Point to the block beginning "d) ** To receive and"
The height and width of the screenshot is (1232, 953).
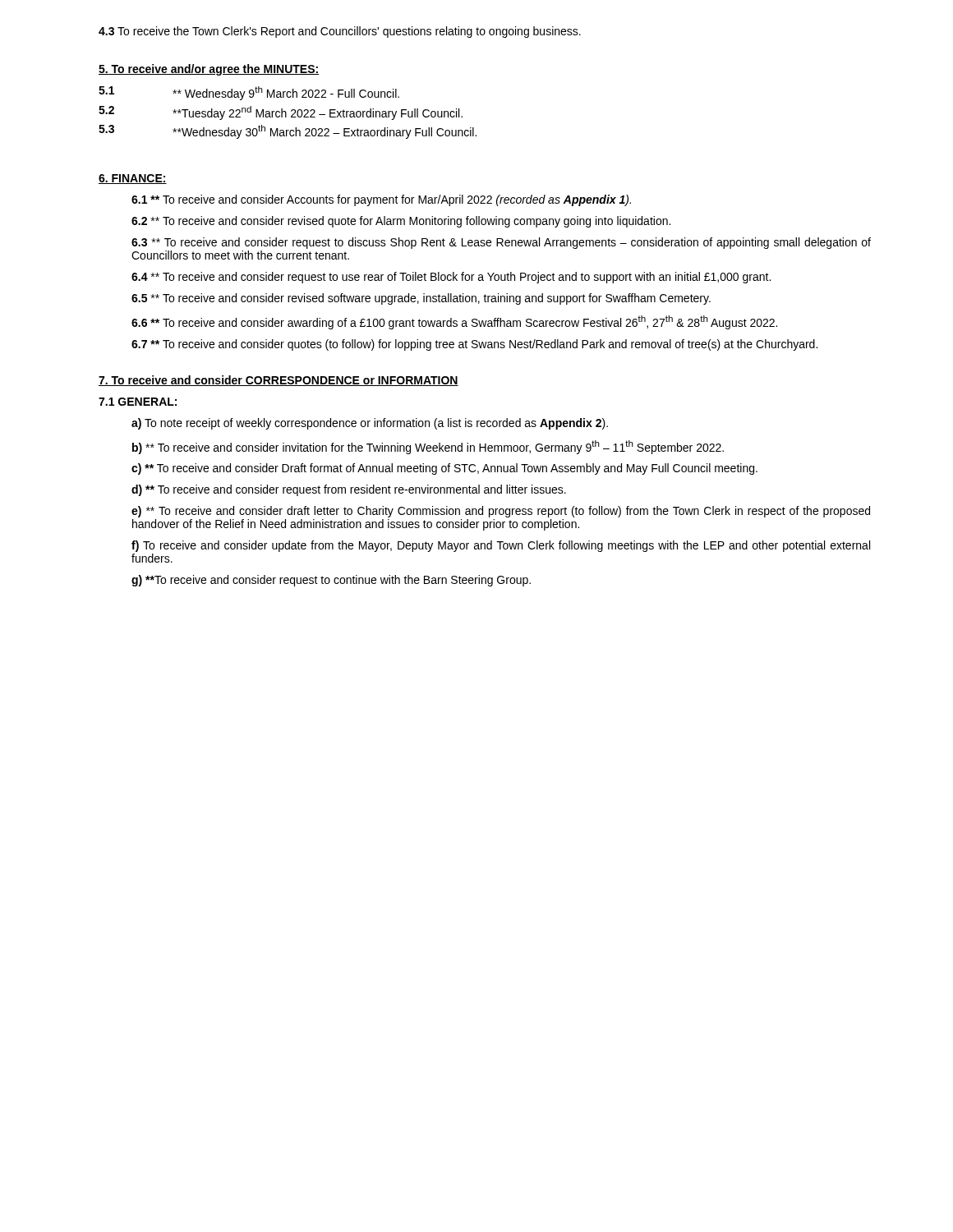click(x=349, y=490)
